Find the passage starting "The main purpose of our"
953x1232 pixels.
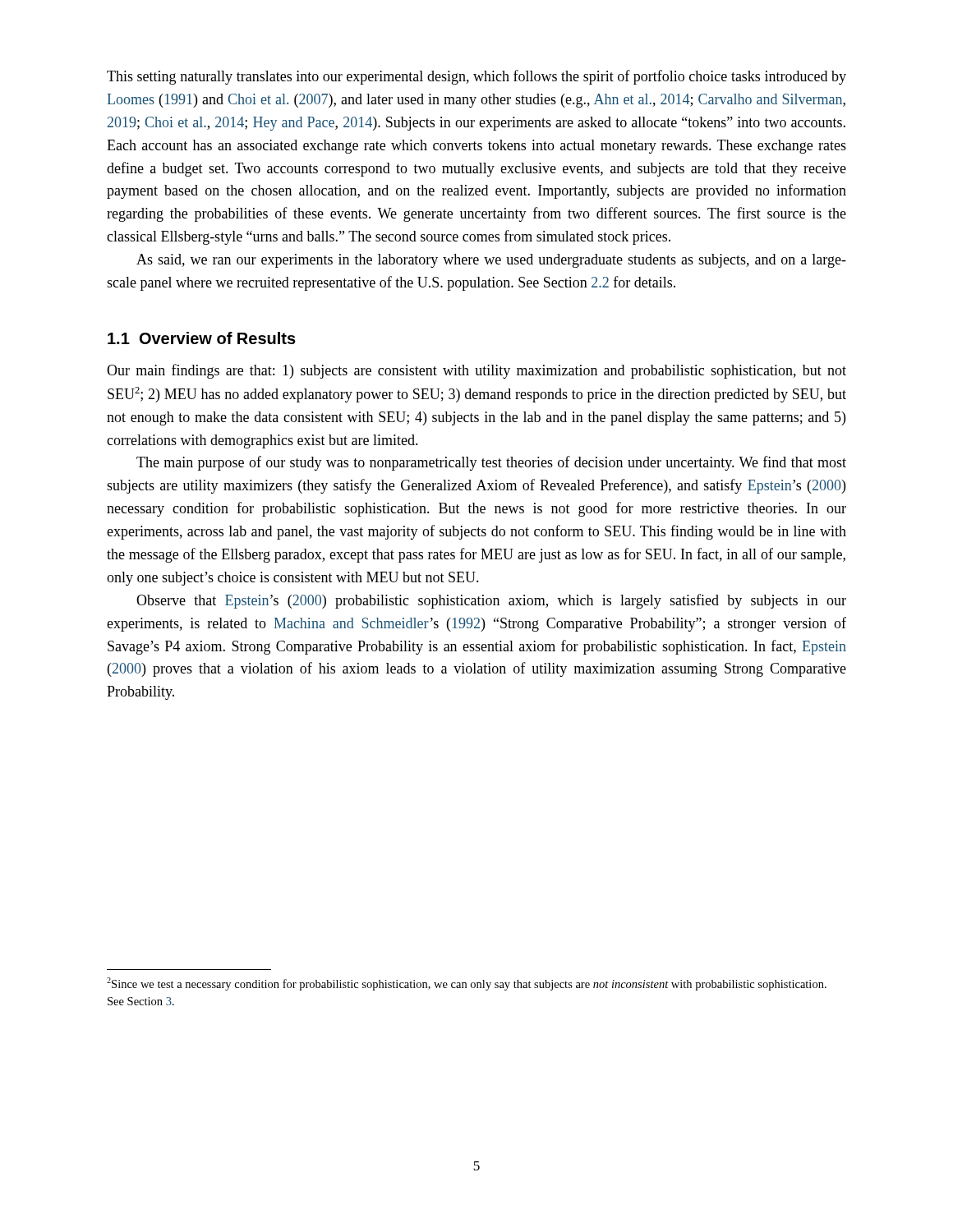[x=476, y=521]
